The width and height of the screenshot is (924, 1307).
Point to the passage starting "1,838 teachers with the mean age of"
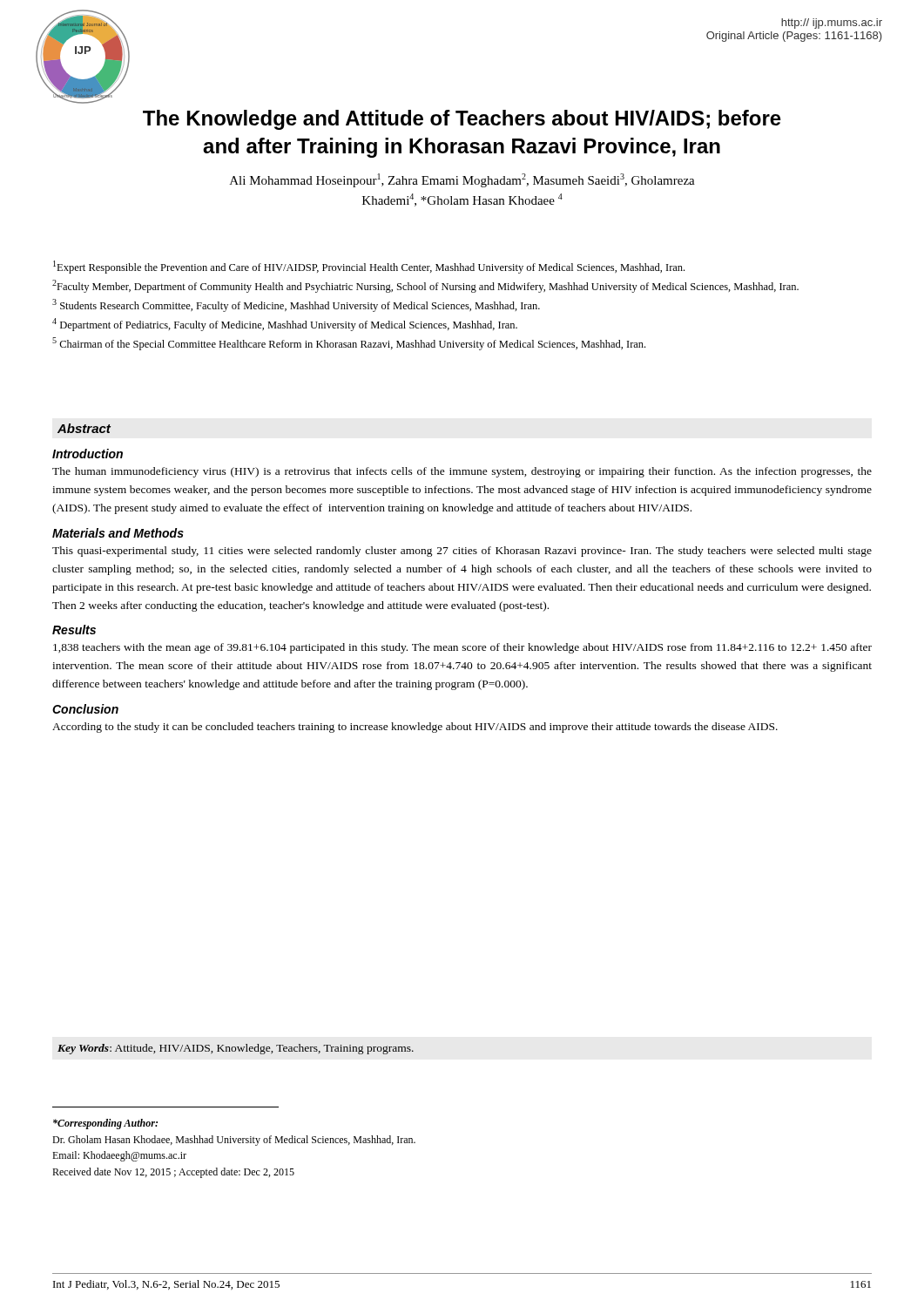pyautogui.click(x=462, y=666)
